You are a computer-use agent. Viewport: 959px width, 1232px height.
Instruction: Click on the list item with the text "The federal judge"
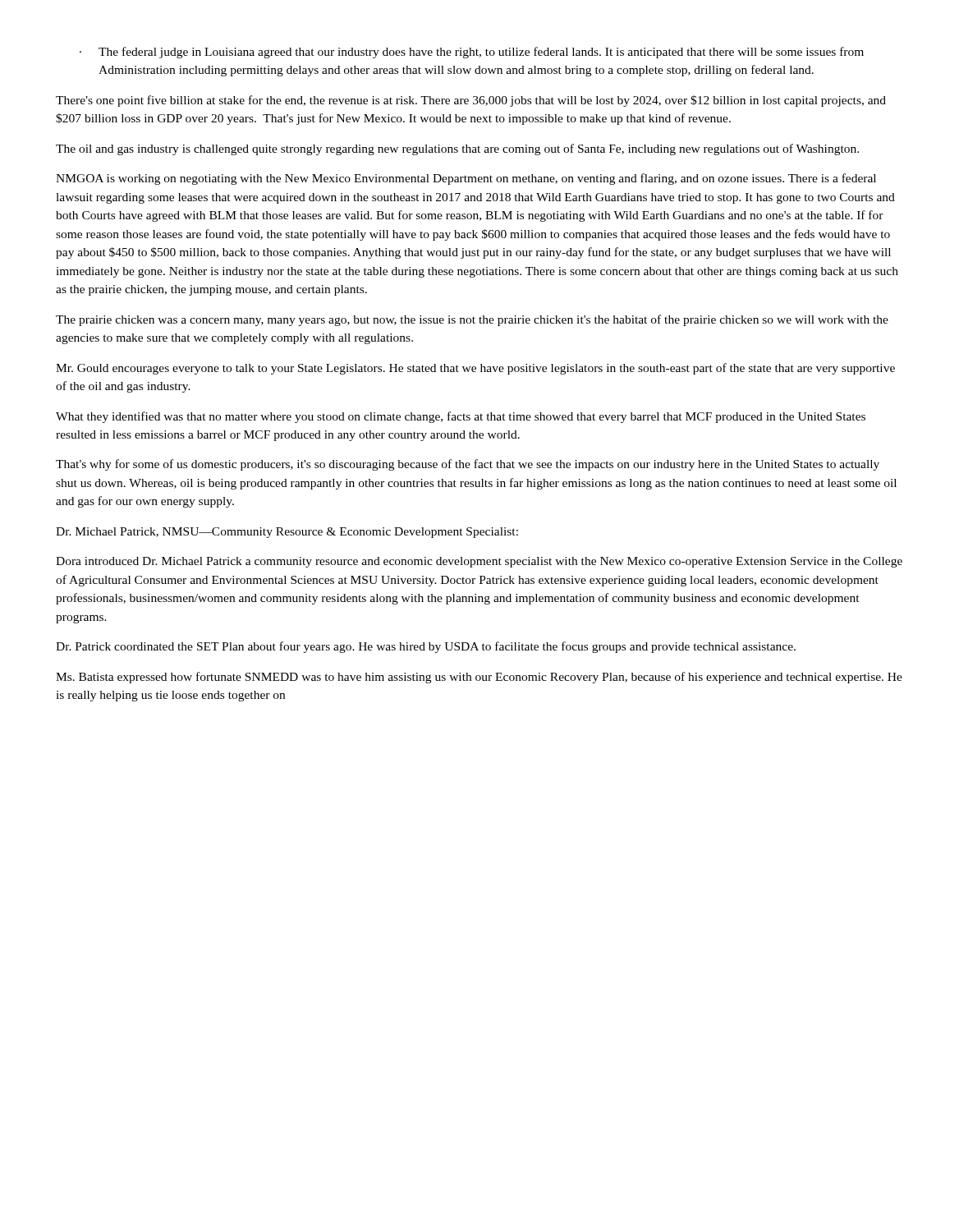pos(481,61)
